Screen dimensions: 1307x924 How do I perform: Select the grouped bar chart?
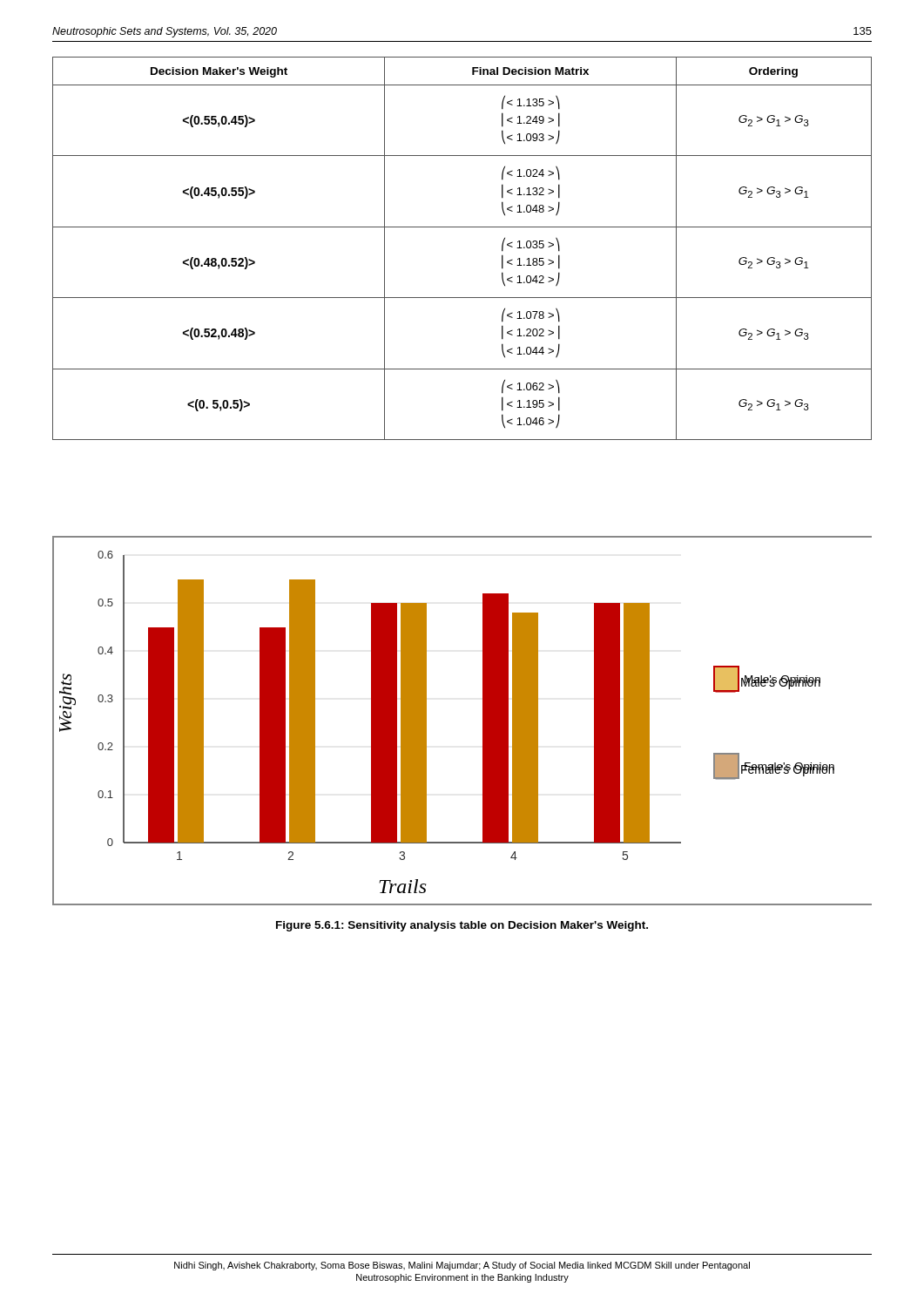pyautogui.click(x=462, y=721)
